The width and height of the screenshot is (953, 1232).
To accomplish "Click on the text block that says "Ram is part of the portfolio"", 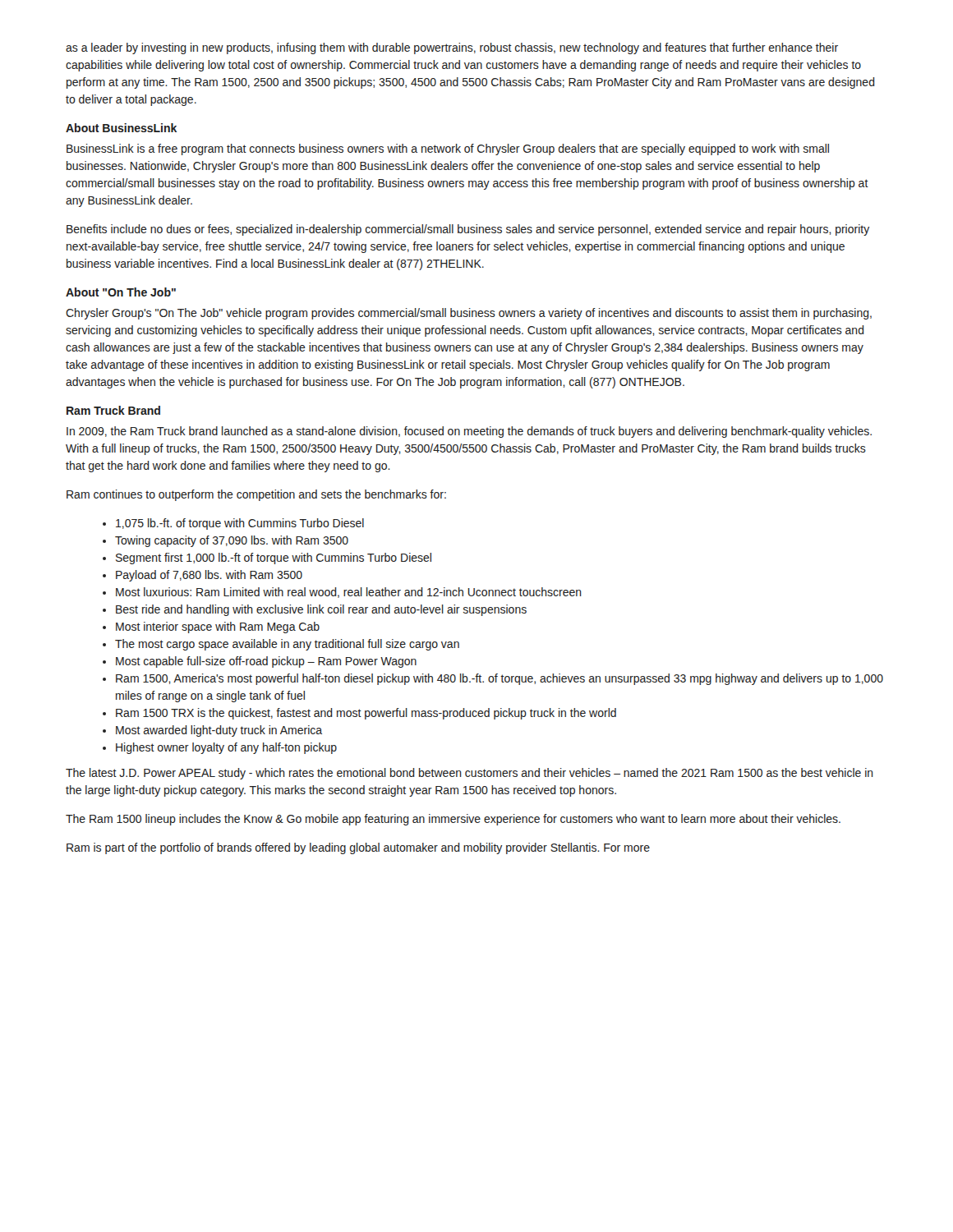I will coord(476,848).
